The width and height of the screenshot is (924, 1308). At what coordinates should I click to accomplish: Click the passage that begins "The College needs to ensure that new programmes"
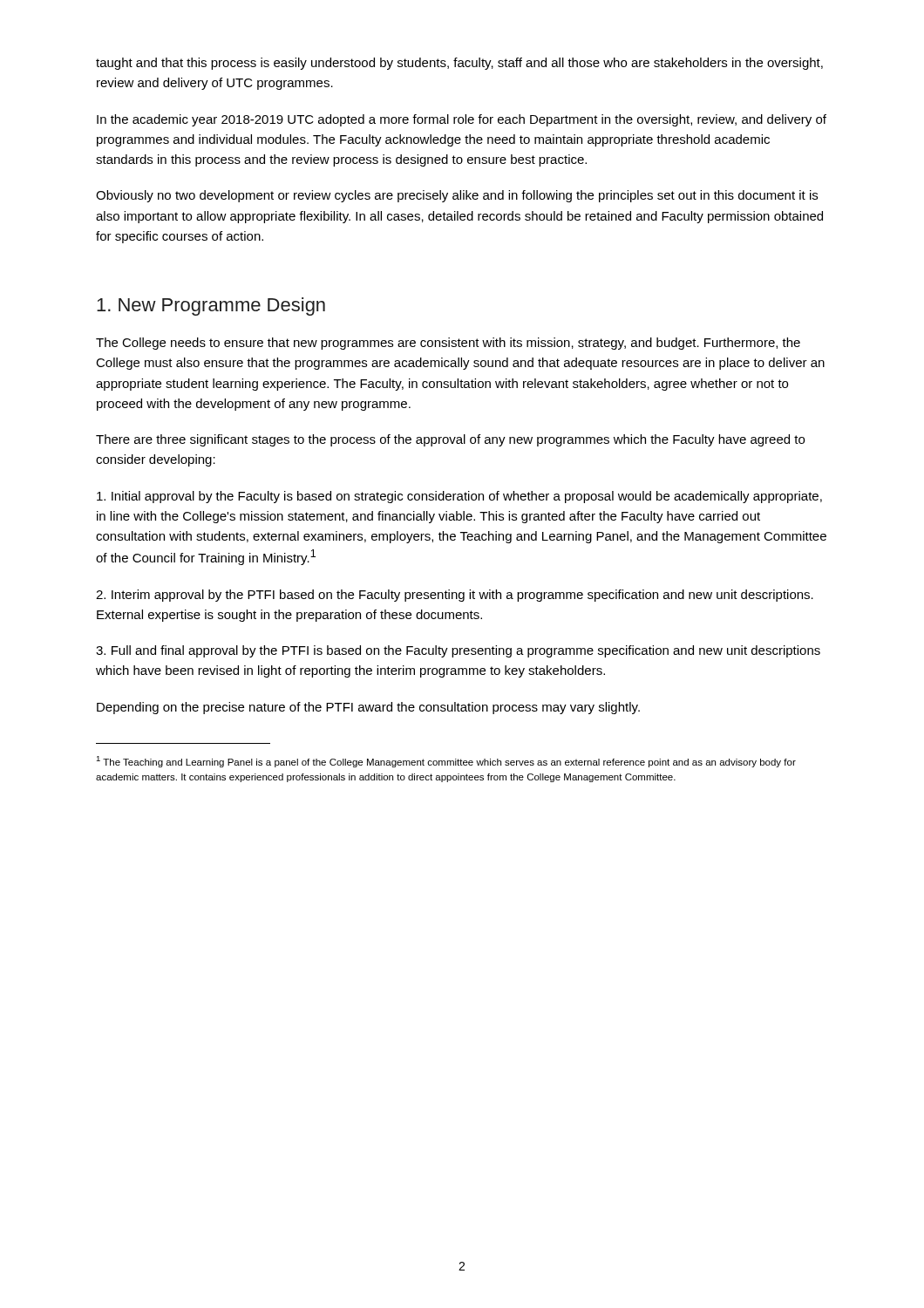pyautogui.click(x=460, y=373)
